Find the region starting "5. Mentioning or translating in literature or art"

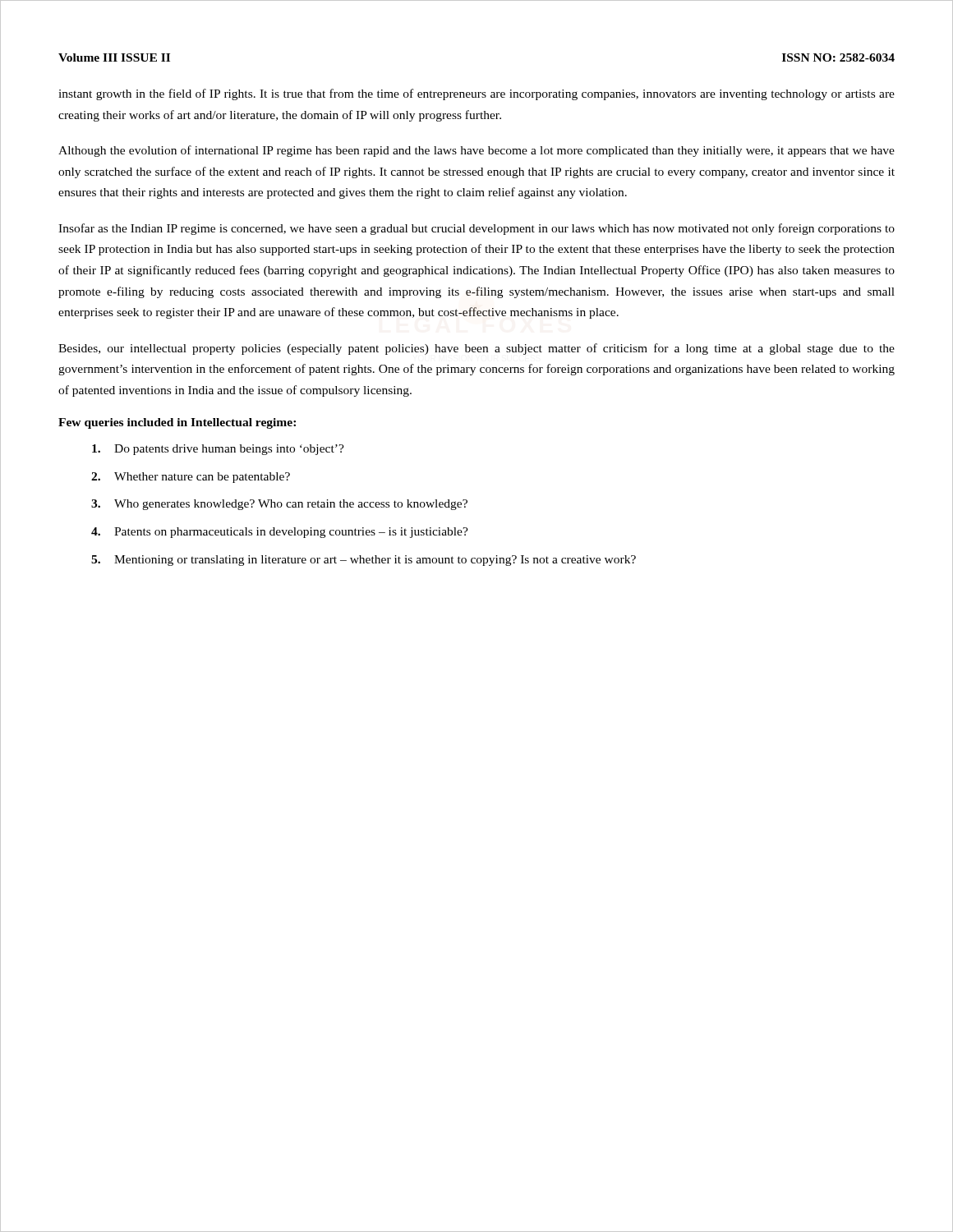click(364, 559)
